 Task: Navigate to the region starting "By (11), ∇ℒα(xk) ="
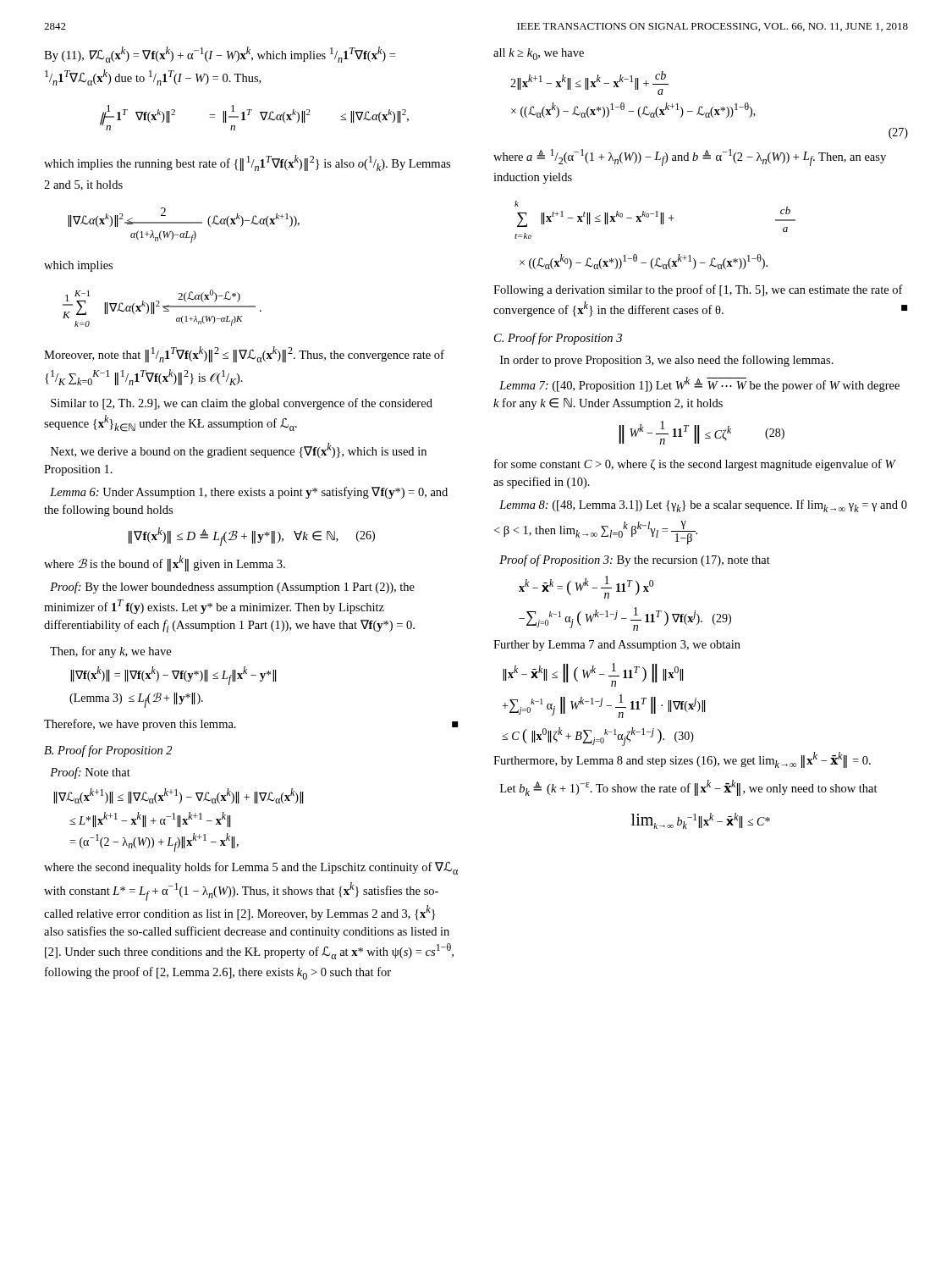pos(220,66)
